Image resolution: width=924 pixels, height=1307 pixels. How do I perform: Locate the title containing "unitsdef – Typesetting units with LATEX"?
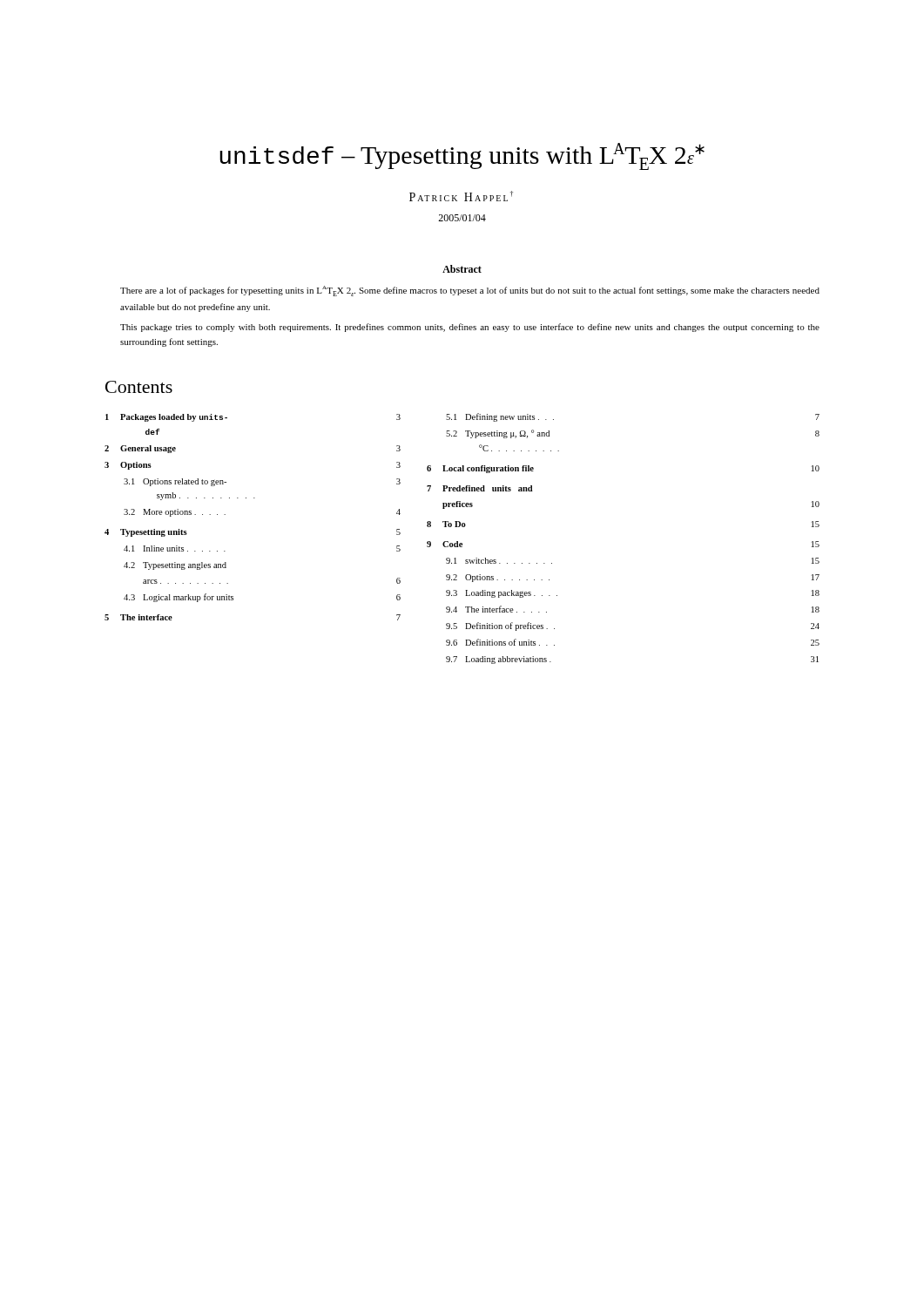click(x=462, y=157)
